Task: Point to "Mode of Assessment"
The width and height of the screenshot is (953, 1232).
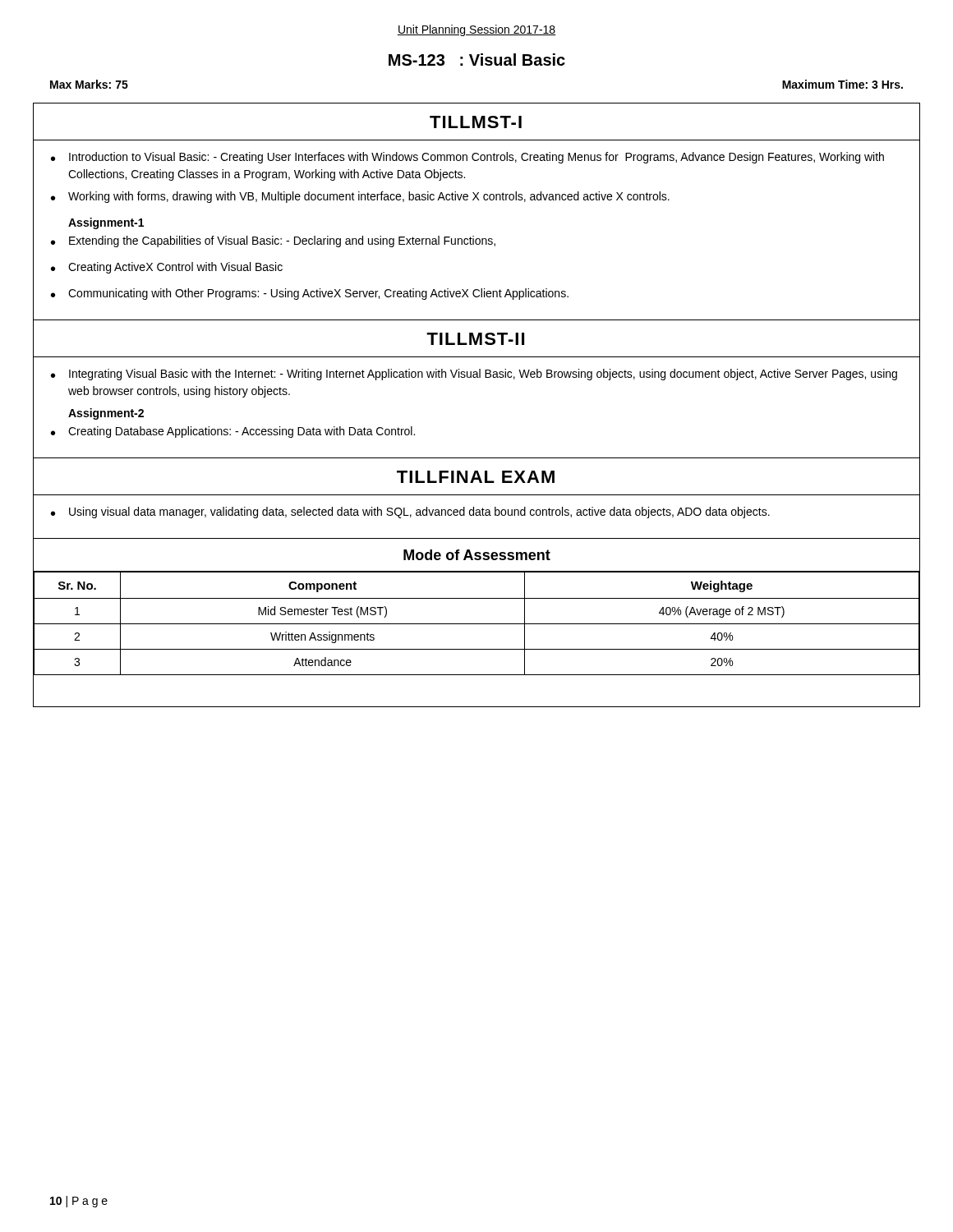Action: coord(476,555)
